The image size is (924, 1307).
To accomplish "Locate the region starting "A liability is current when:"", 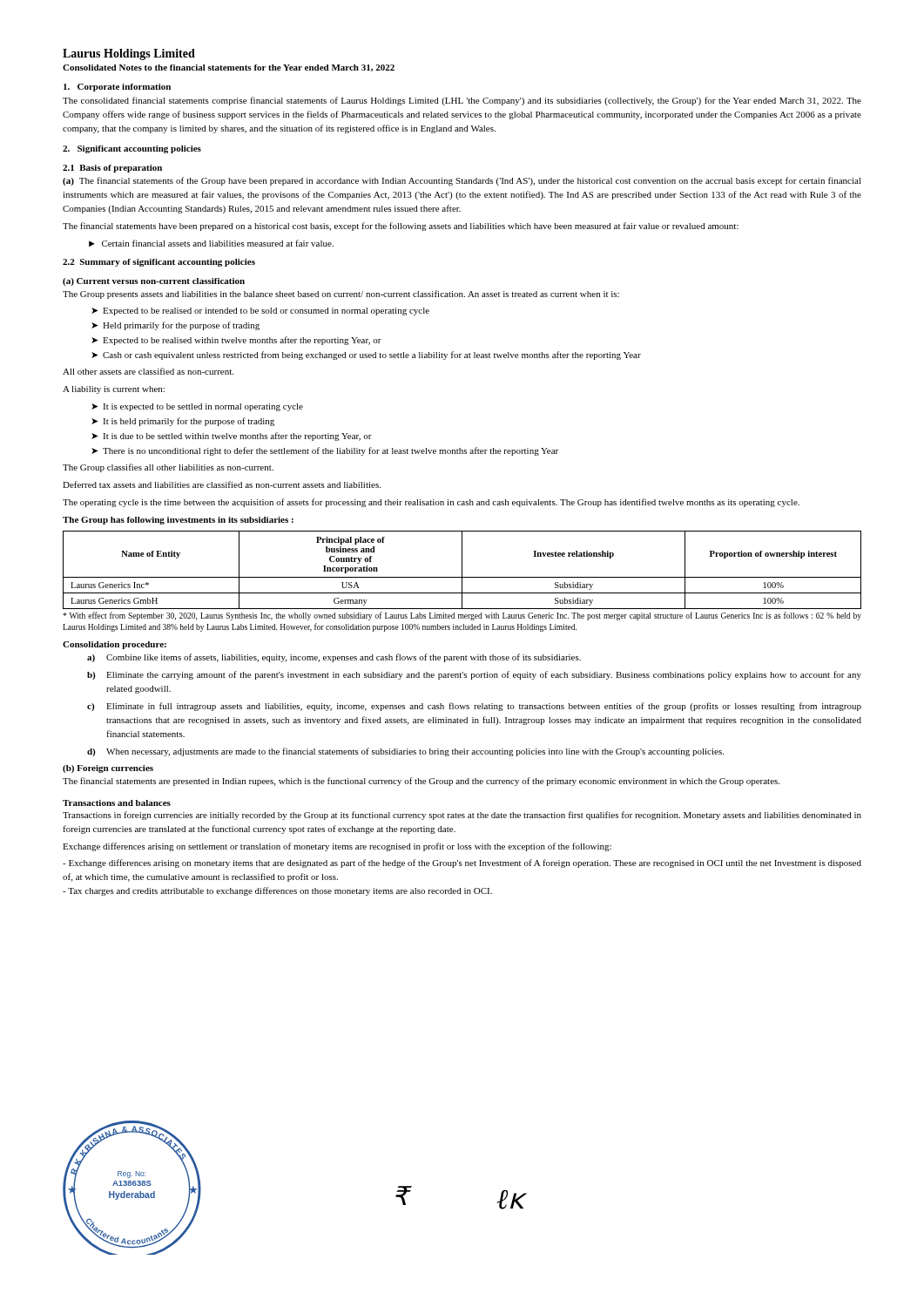I will (114, 389).
